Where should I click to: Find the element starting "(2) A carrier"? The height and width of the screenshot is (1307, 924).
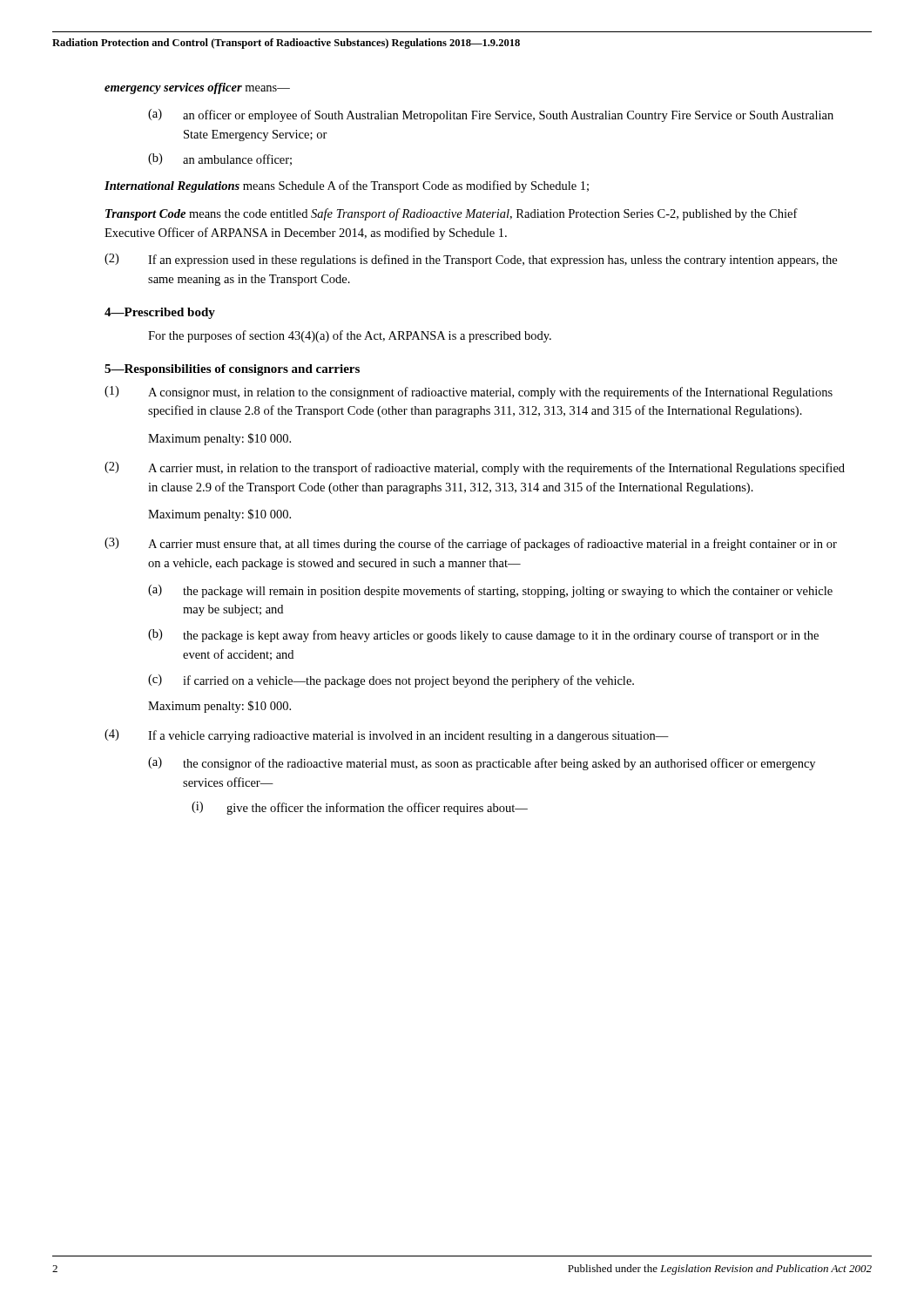coord(475,478)
